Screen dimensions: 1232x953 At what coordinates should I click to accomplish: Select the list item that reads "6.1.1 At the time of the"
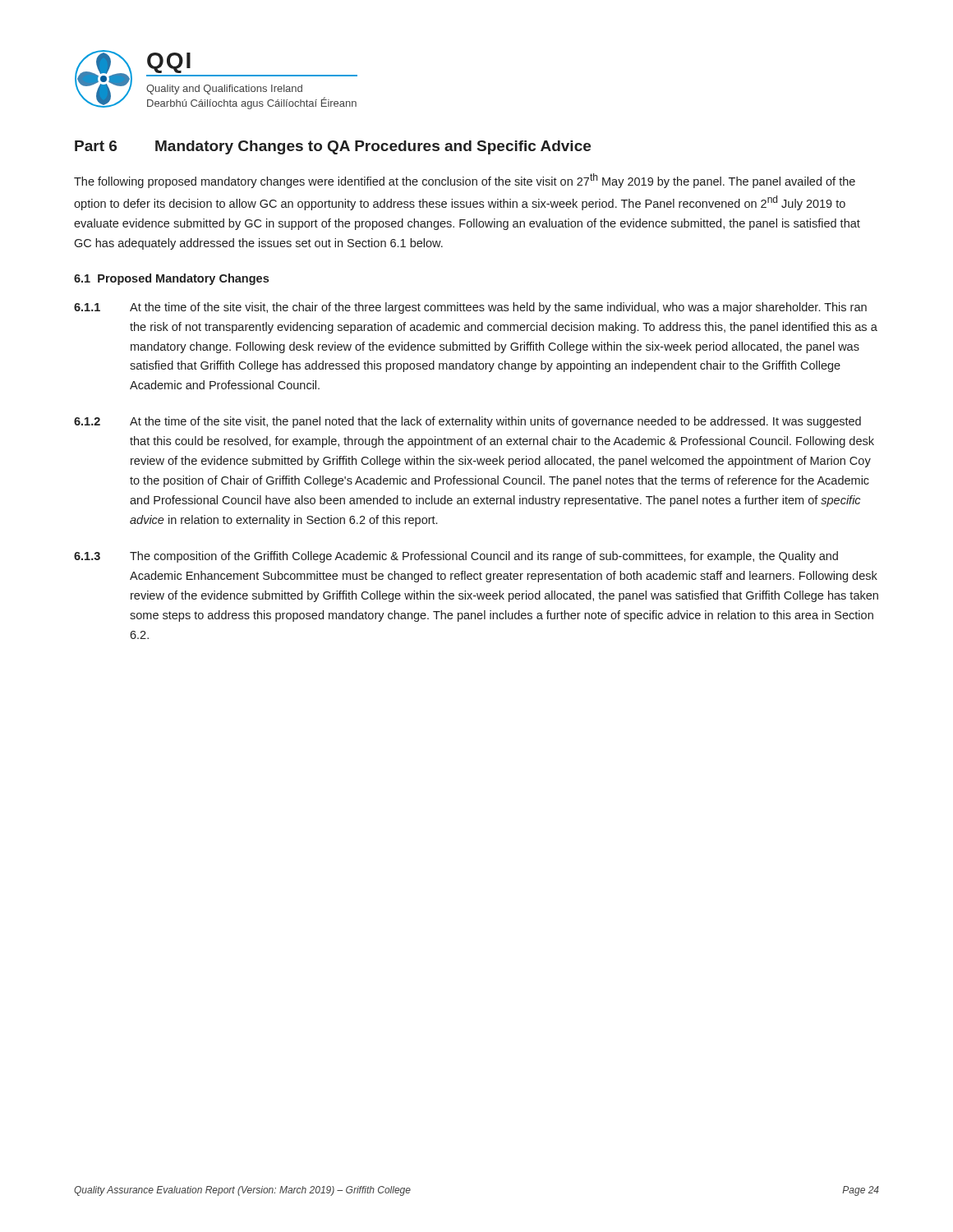(x=476, y=347)
